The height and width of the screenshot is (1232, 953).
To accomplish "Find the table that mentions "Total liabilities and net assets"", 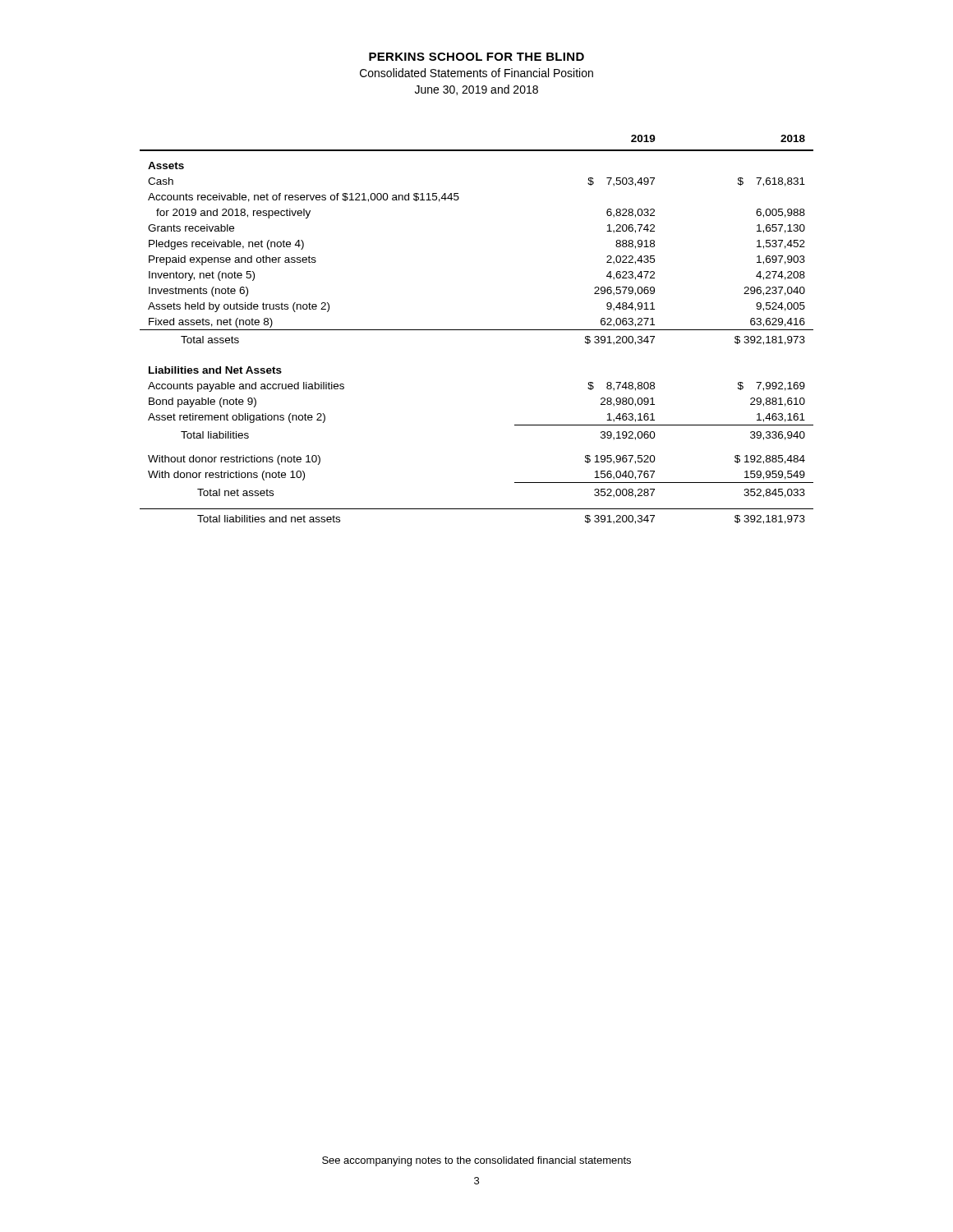I will click(x=476, y=328).
